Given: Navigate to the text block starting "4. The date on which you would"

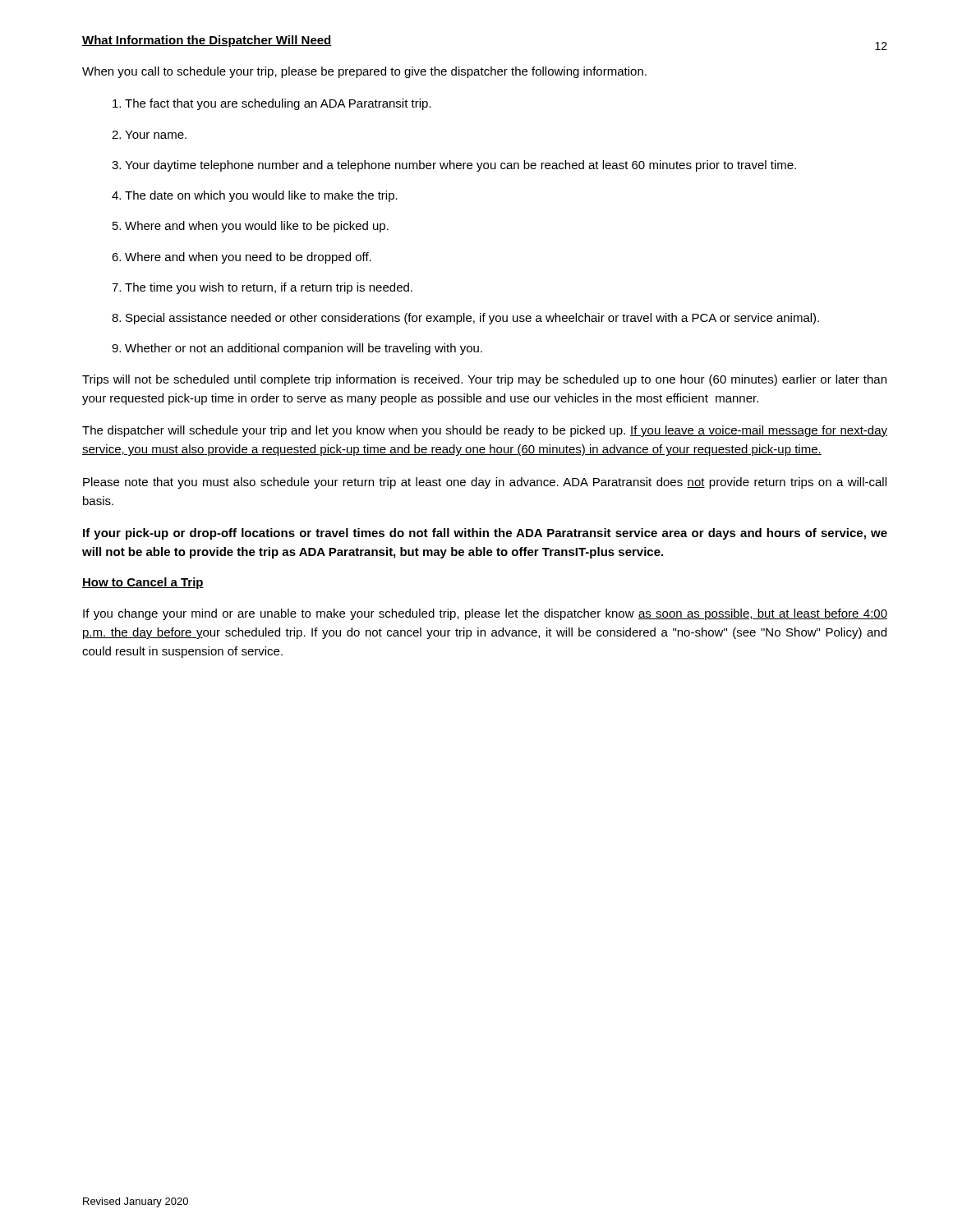Looking at the screenshot, I should [x=255, y=196].
